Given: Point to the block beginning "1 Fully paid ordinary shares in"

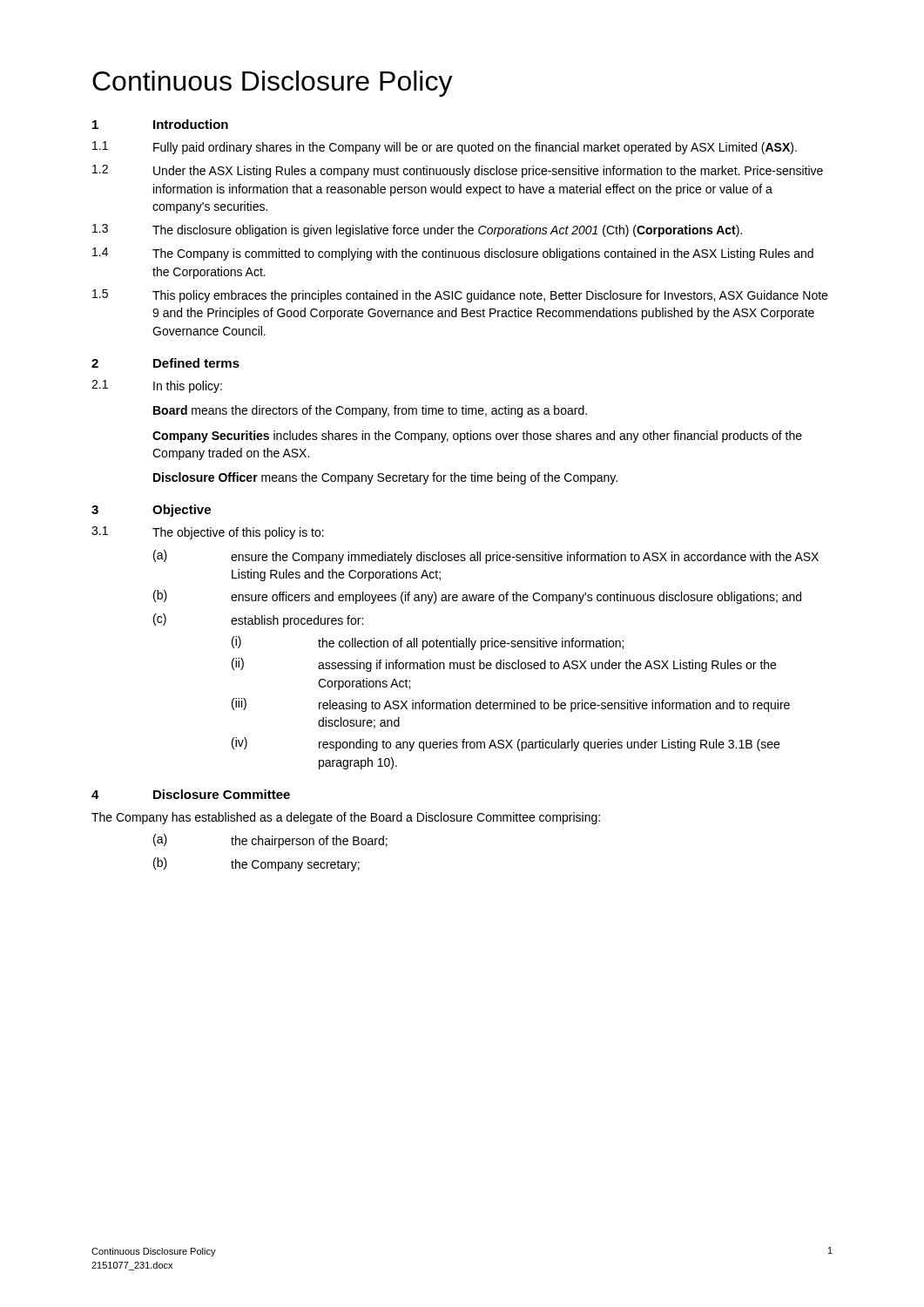Looking at the screenshot, I should 462,147.
